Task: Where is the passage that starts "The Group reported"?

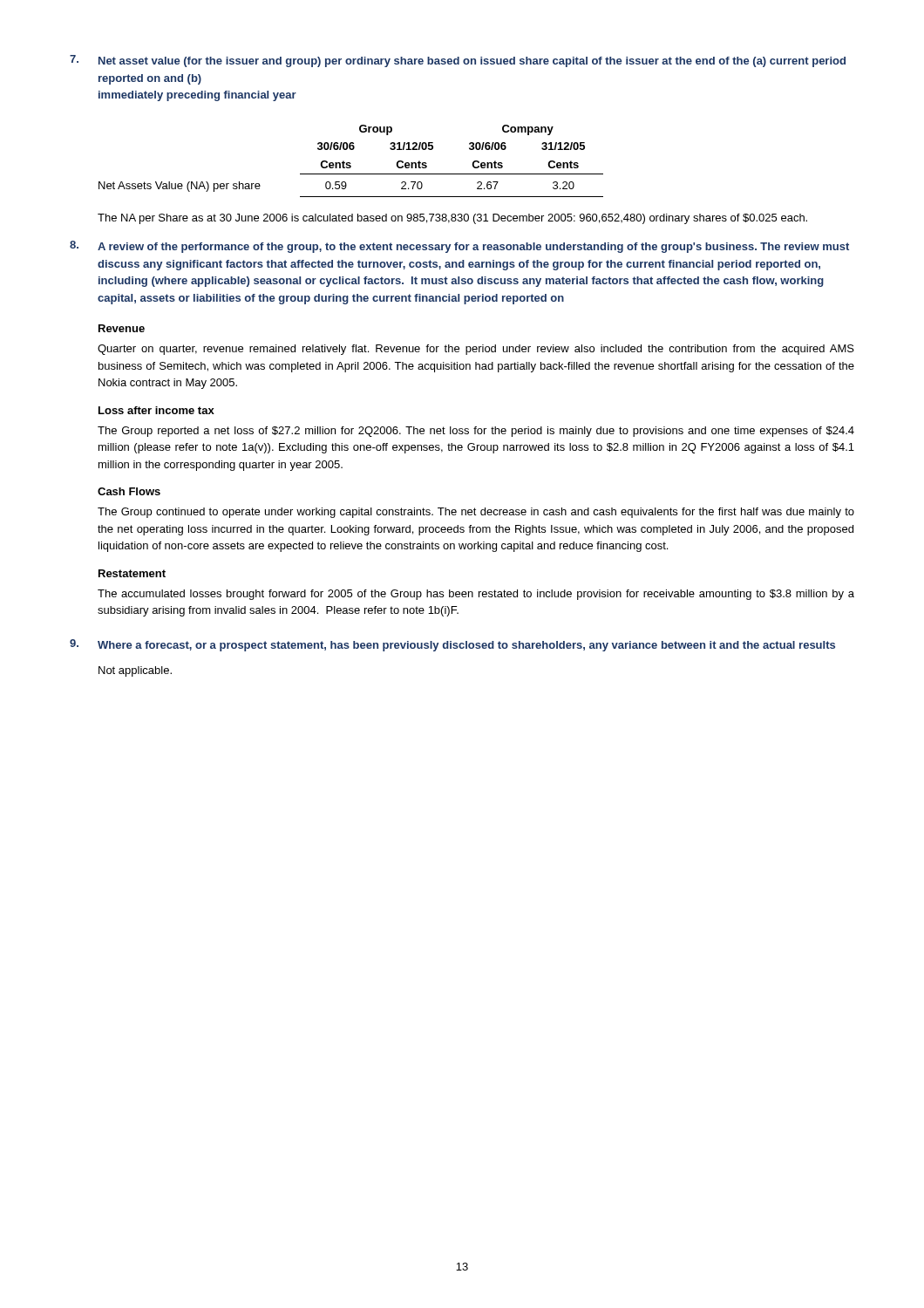Action: (x=476, y=447)
